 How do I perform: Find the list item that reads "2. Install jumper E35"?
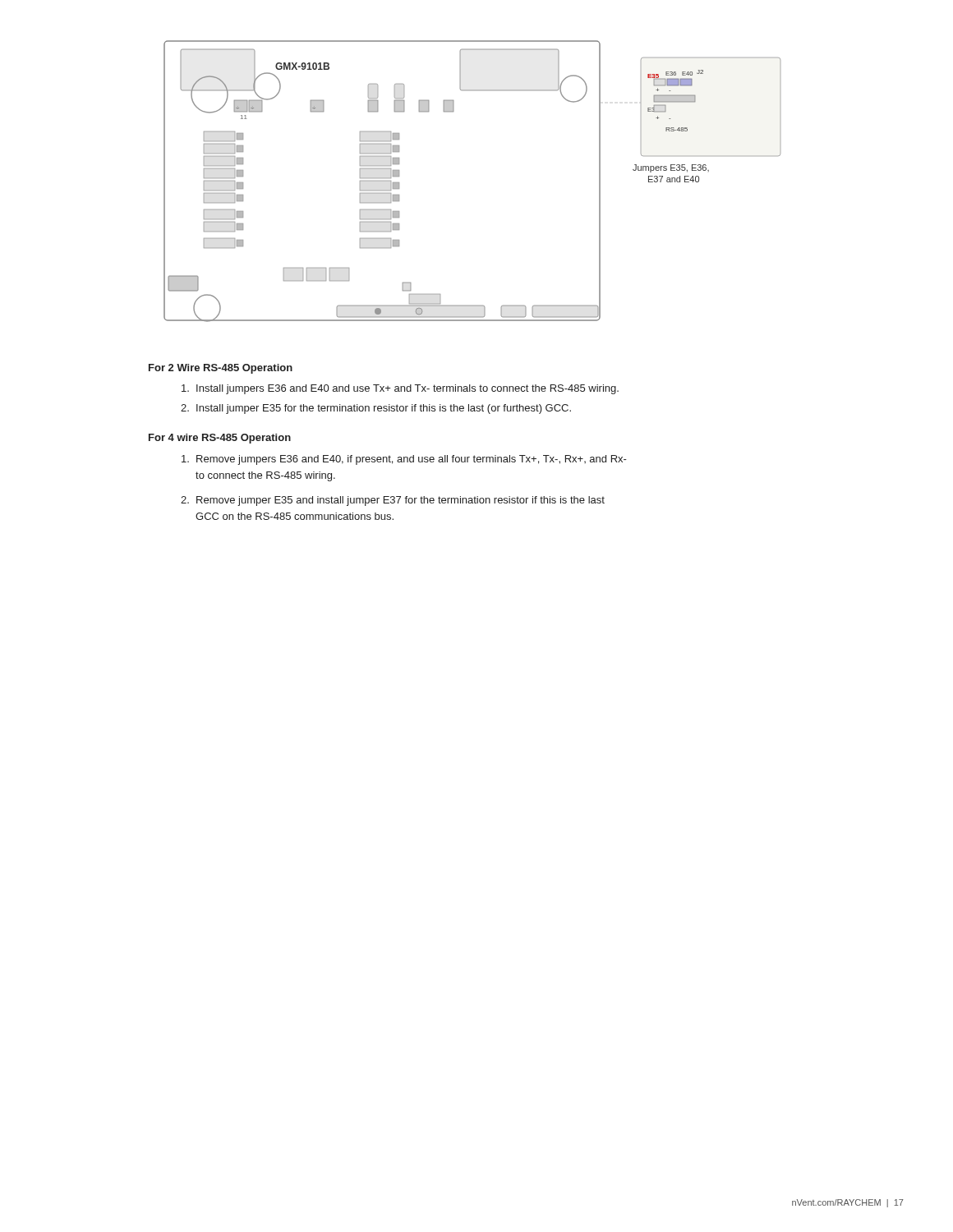click(376, 407)
